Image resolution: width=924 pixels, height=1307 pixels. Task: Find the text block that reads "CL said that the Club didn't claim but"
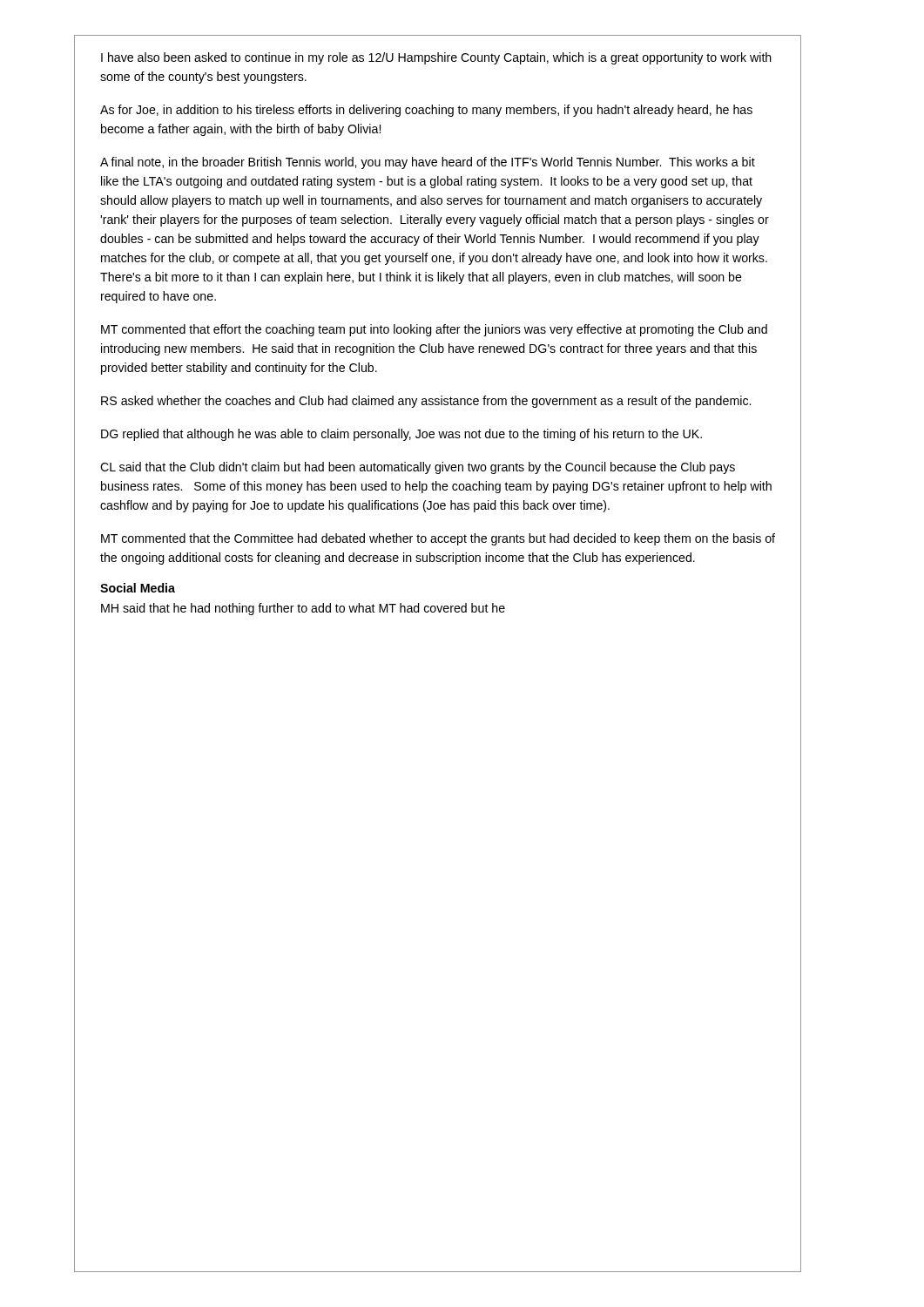coord(436,486)
